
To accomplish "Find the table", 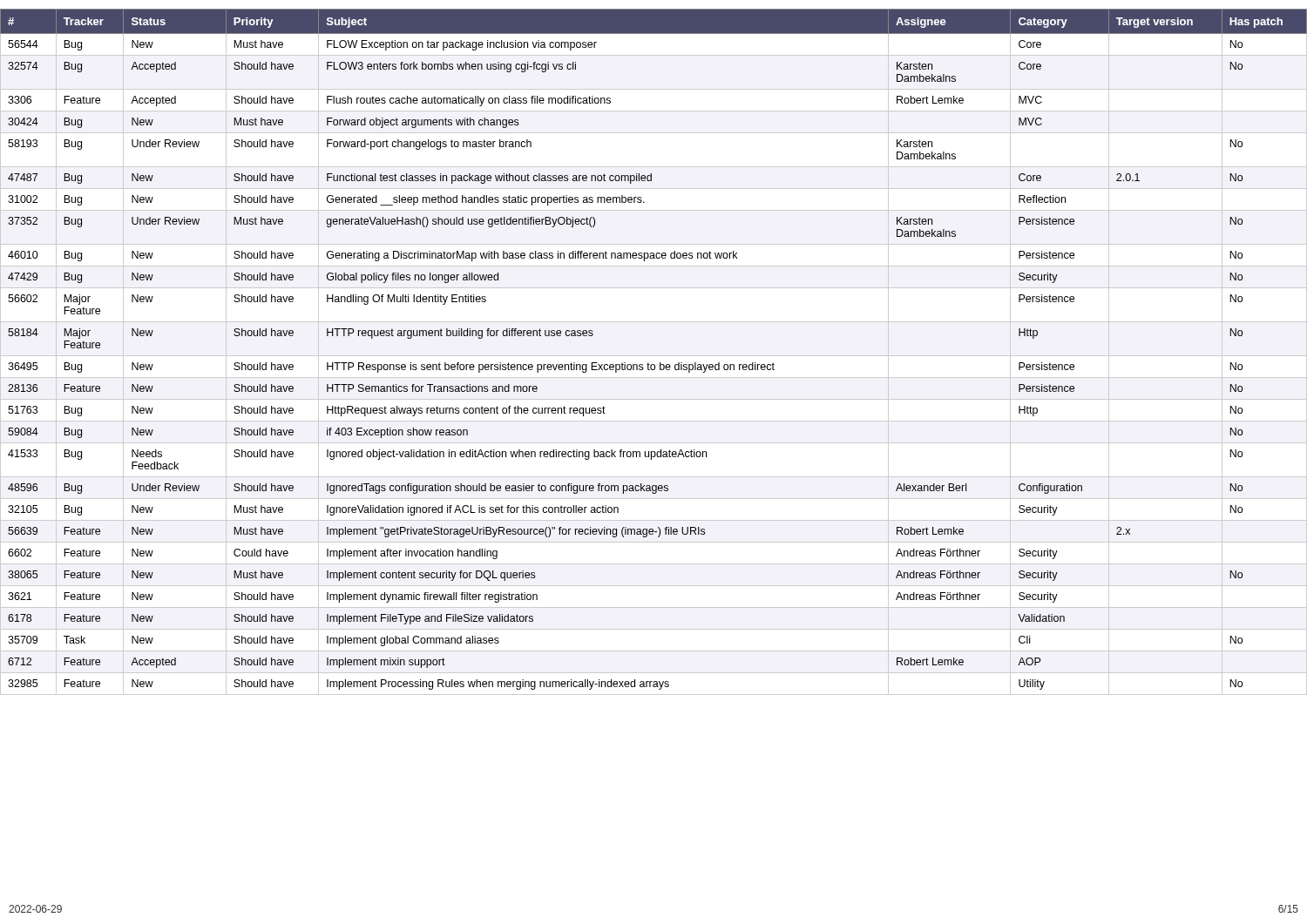I will click(x=654, y=352).
